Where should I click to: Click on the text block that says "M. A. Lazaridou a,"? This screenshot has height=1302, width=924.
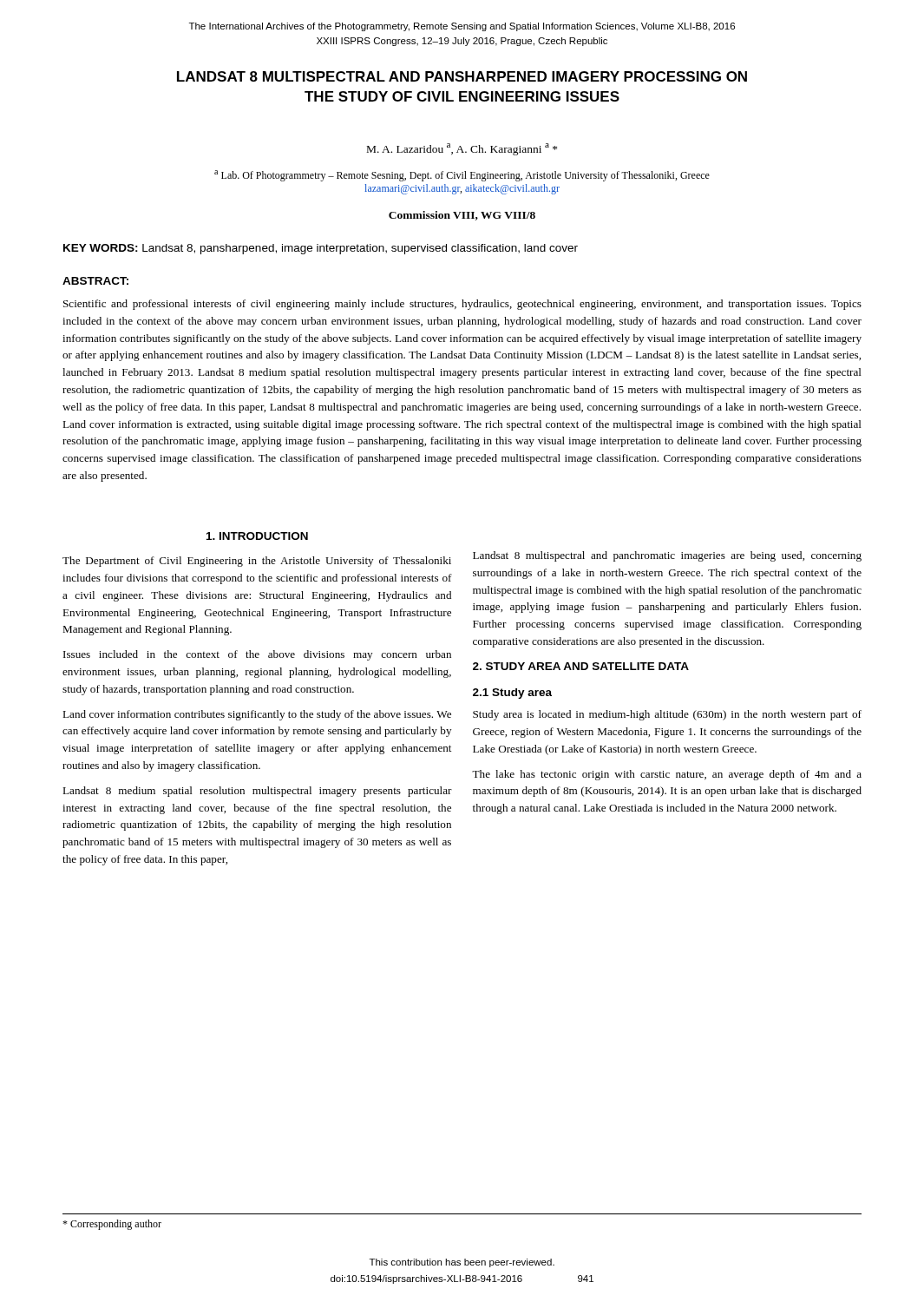(462, 147)
